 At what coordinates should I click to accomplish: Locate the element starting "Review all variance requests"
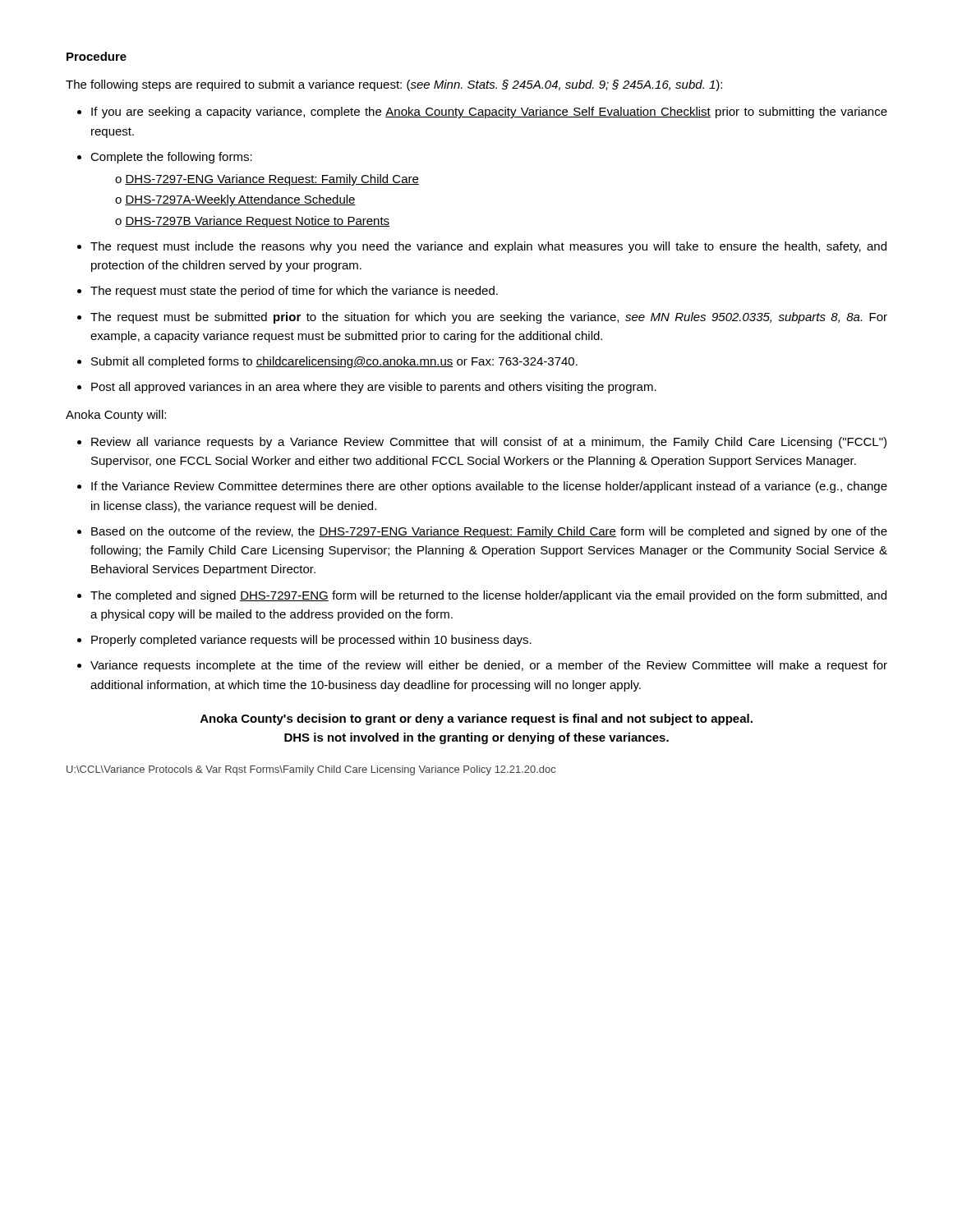489,451
